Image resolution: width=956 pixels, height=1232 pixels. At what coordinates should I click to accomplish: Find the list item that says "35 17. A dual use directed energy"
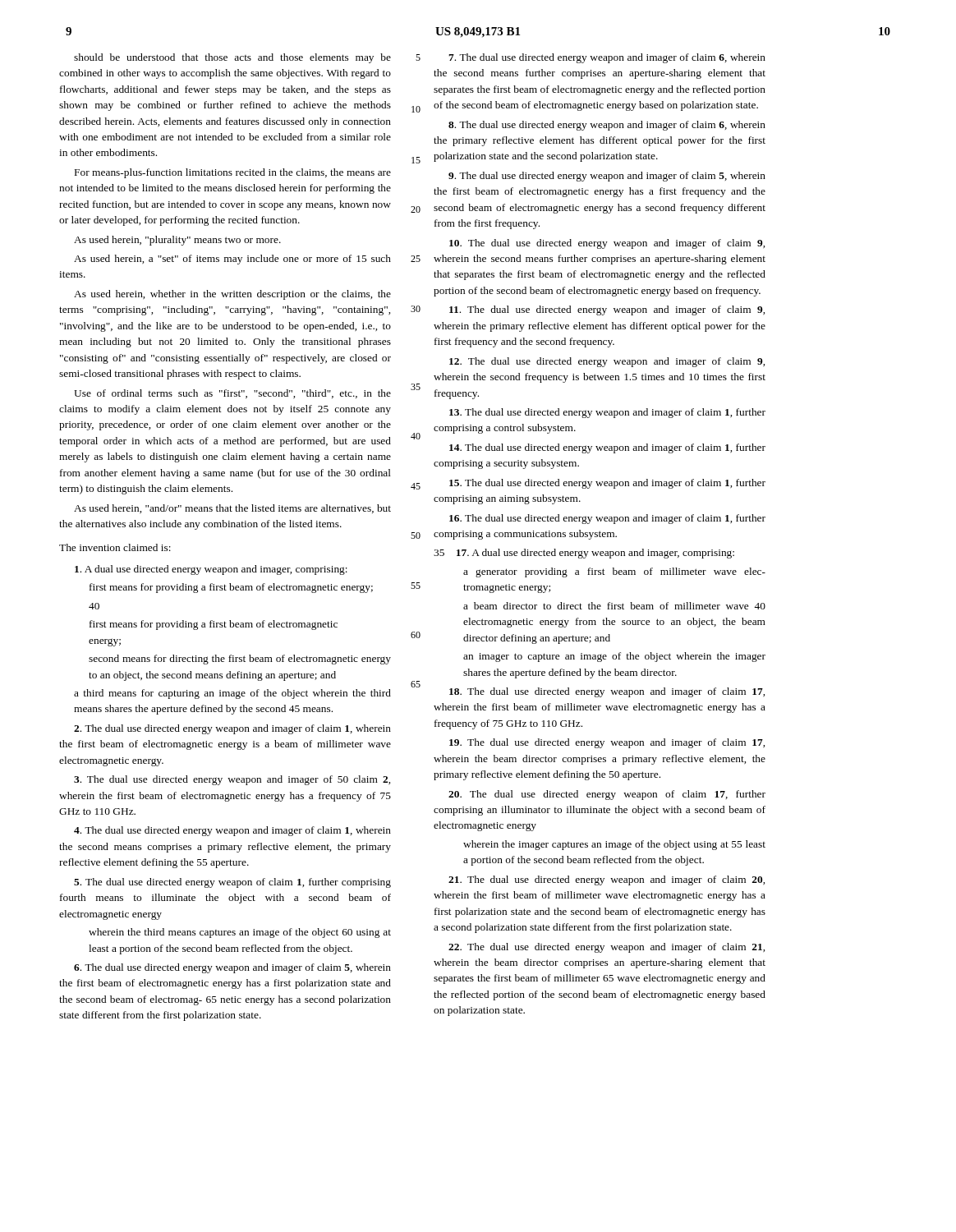point(600,612)
